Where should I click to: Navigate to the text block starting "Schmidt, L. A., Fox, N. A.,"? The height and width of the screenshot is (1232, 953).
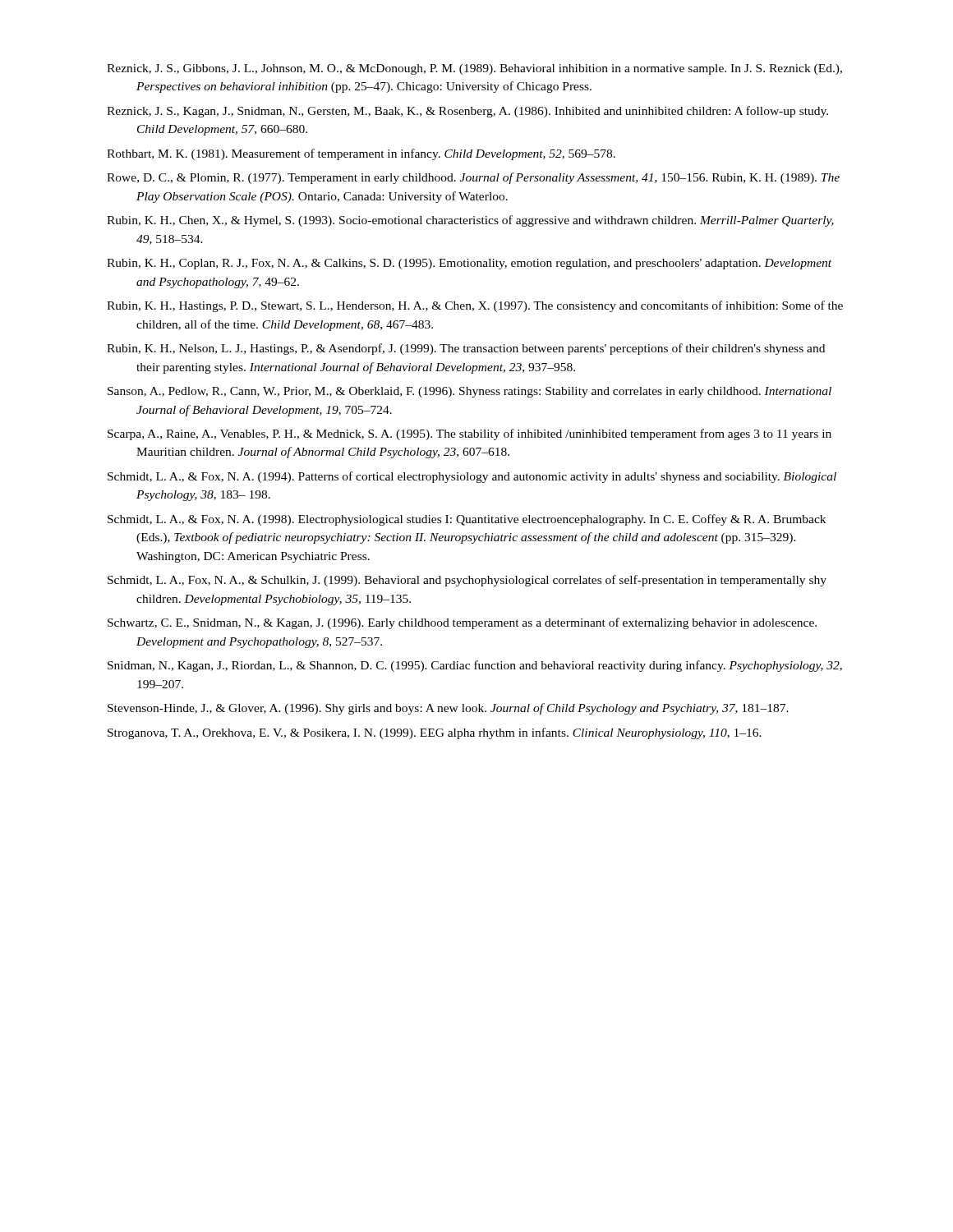467,589
